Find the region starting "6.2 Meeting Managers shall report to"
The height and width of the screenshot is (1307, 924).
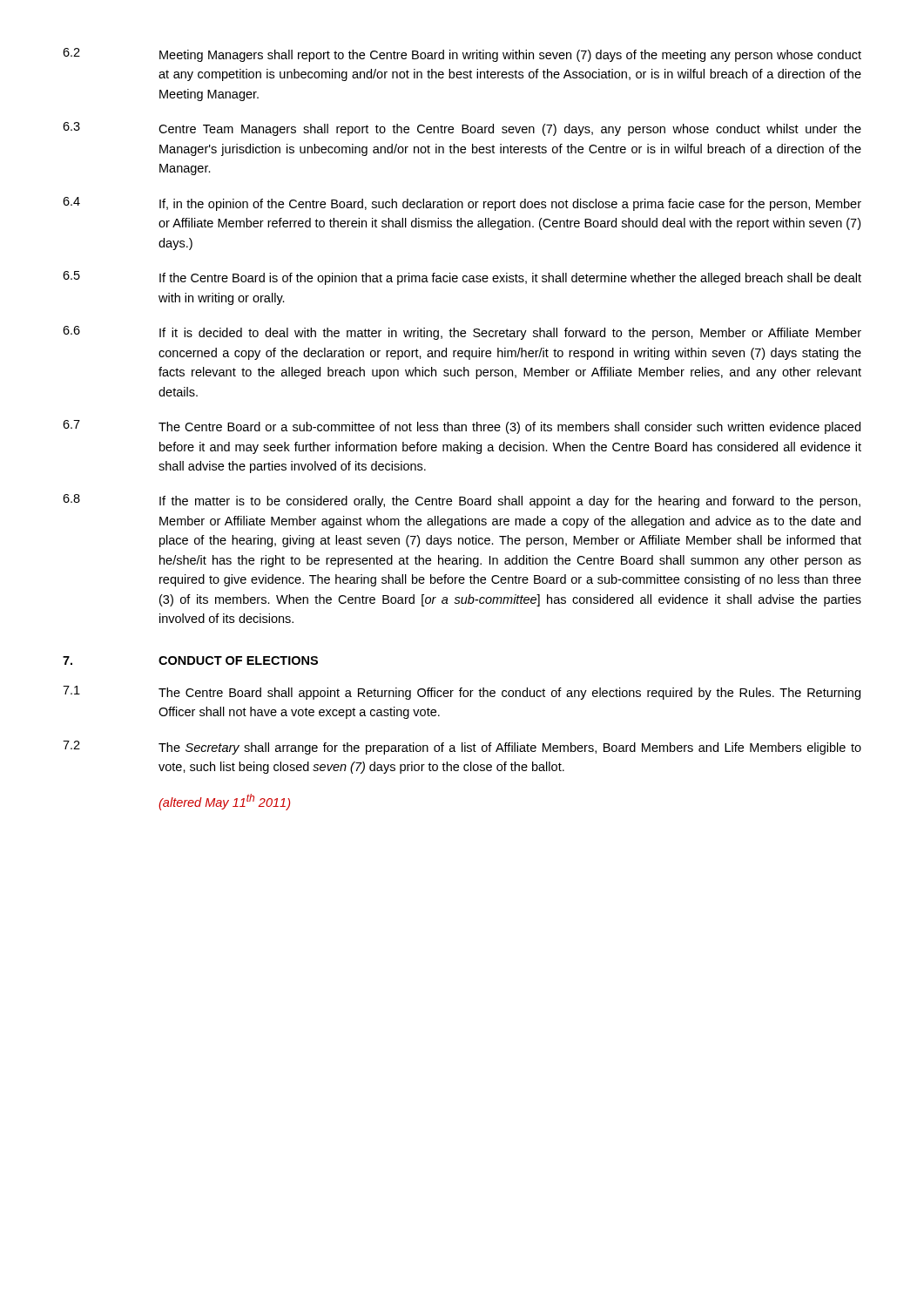pos(462,75)
